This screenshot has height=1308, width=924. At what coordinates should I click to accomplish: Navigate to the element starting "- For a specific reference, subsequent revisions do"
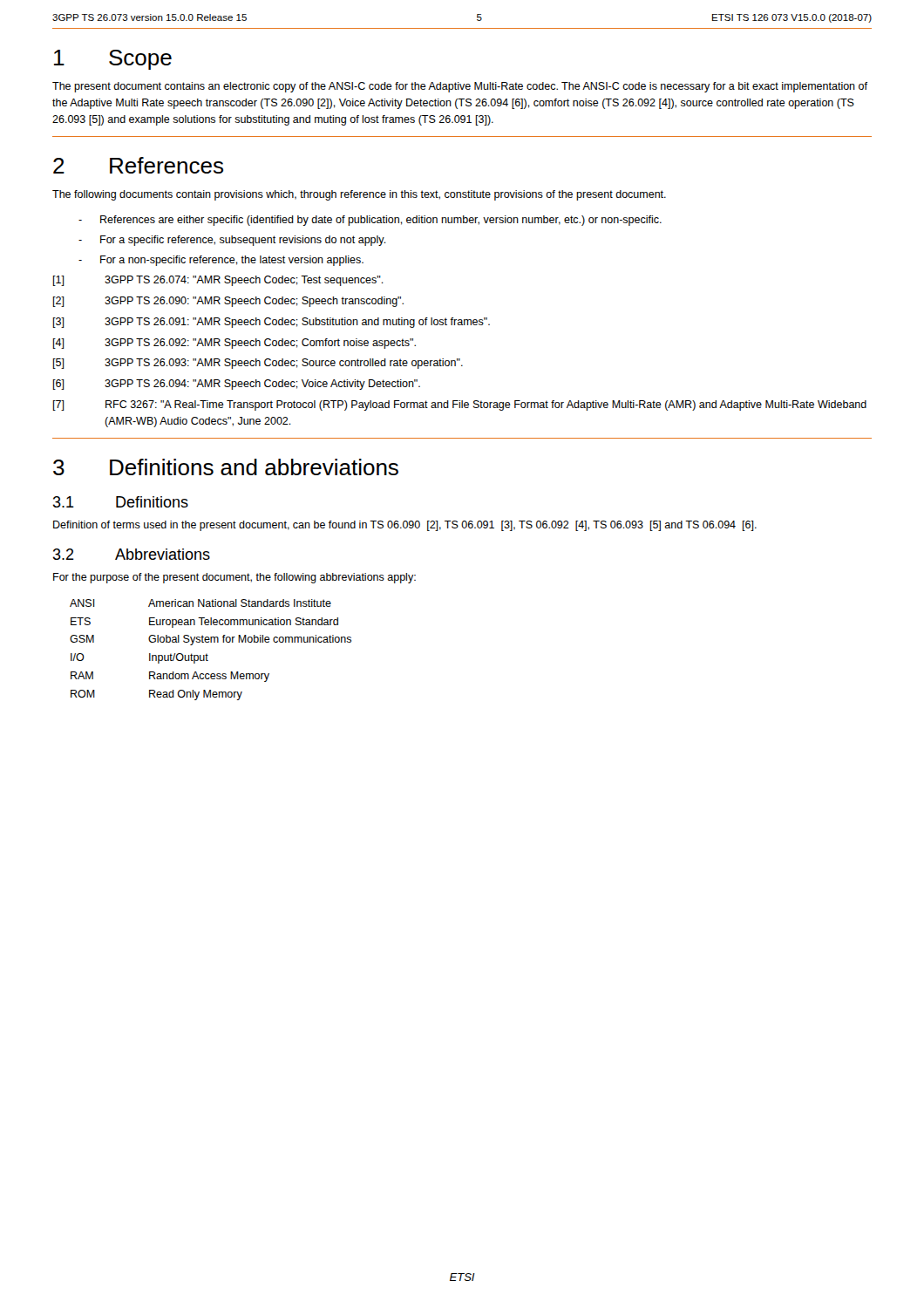point(232,240)
